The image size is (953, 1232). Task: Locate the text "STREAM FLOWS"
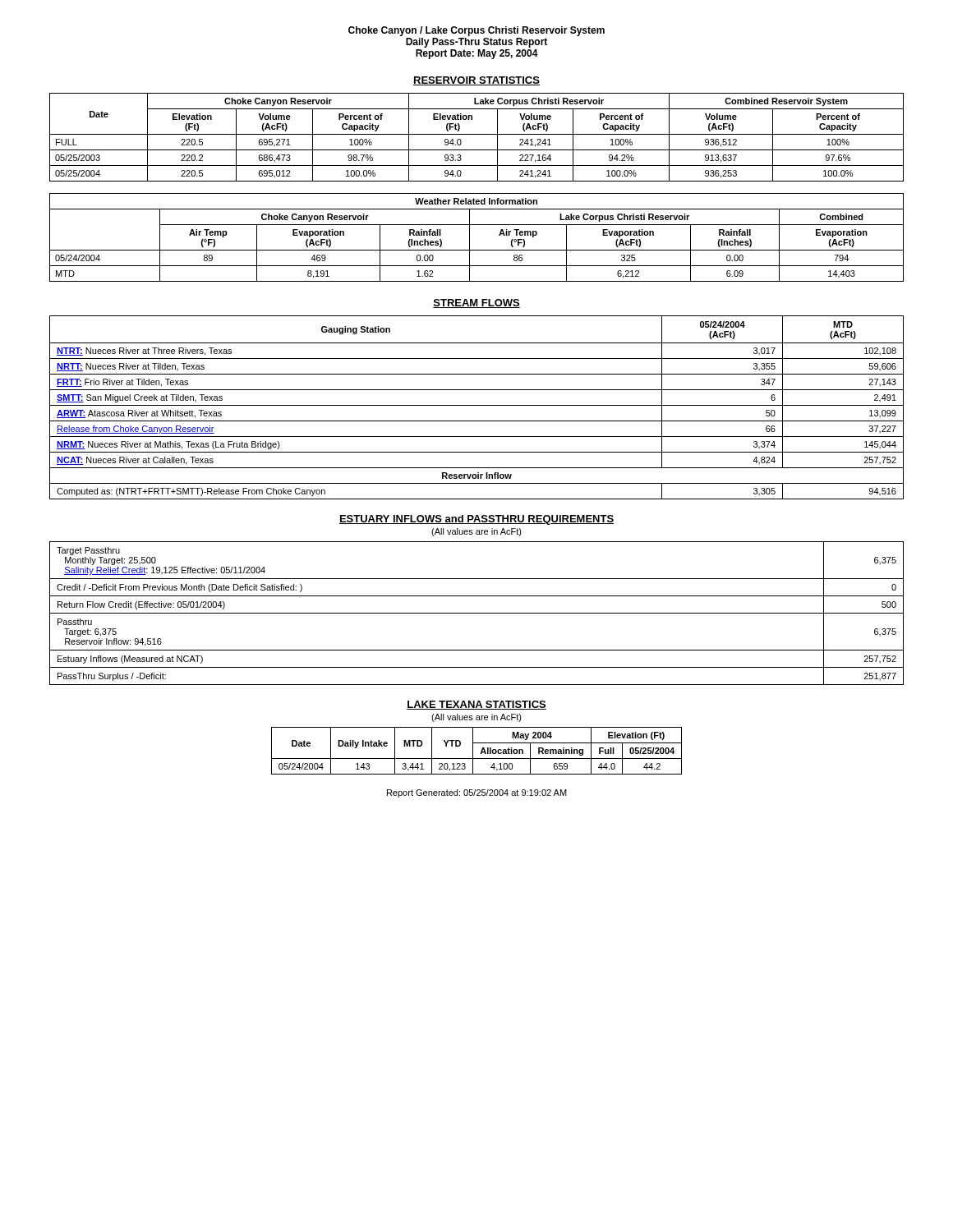pyautogui.click(x=476, y=303)
